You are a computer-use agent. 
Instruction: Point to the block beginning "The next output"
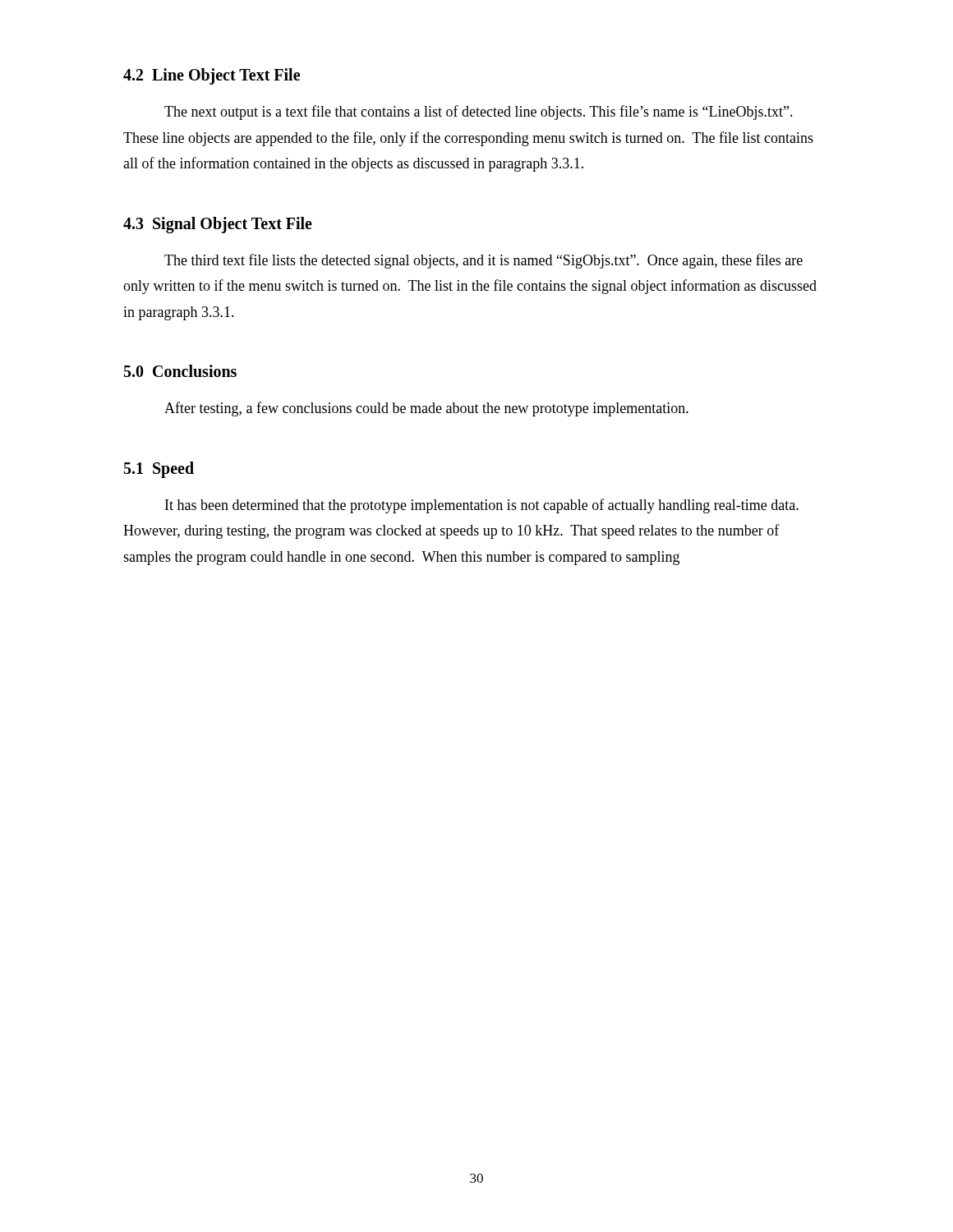point(476,138)
